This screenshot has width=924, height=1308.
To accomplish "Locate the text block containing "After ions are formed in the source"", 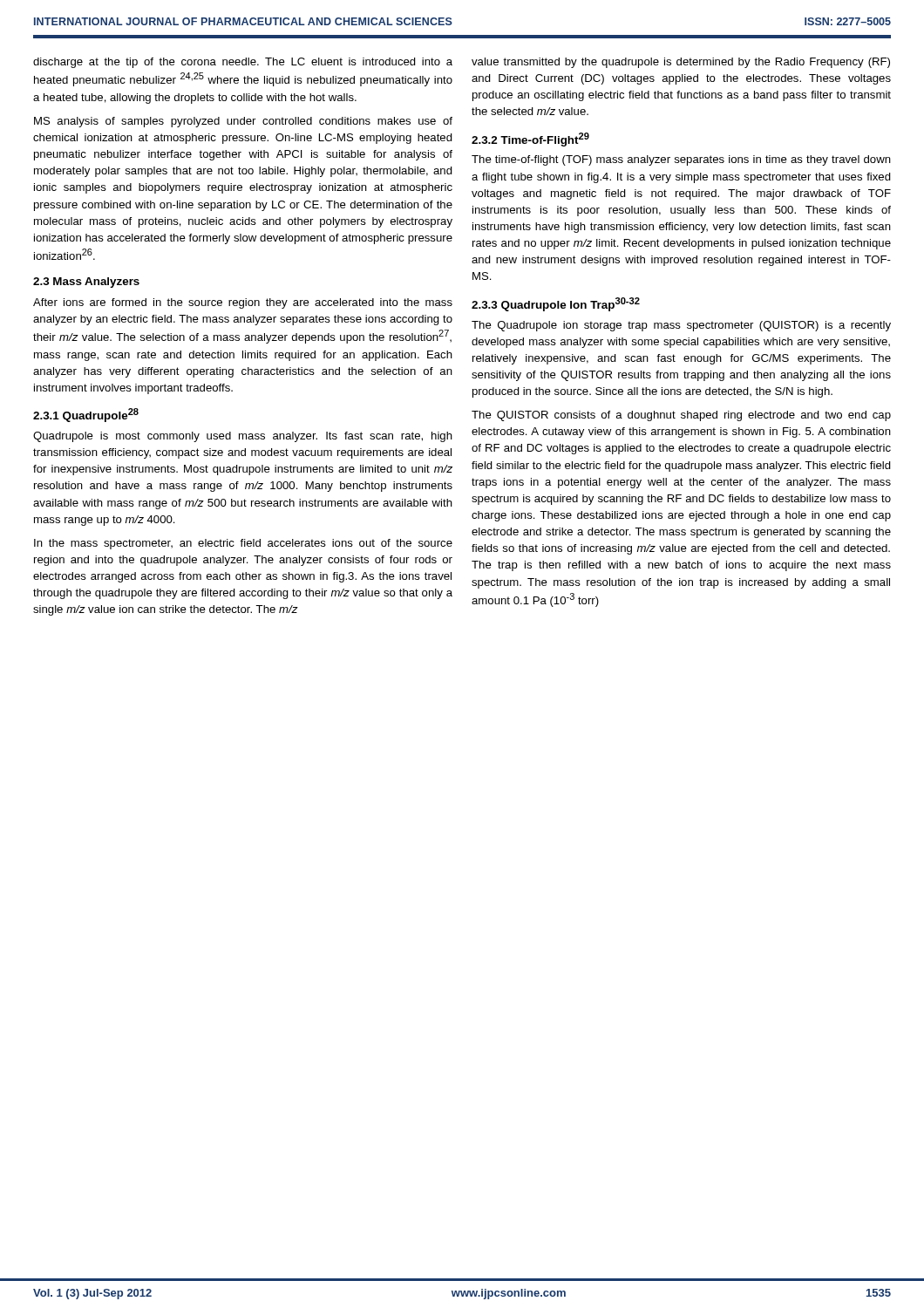I will point(243,345).
